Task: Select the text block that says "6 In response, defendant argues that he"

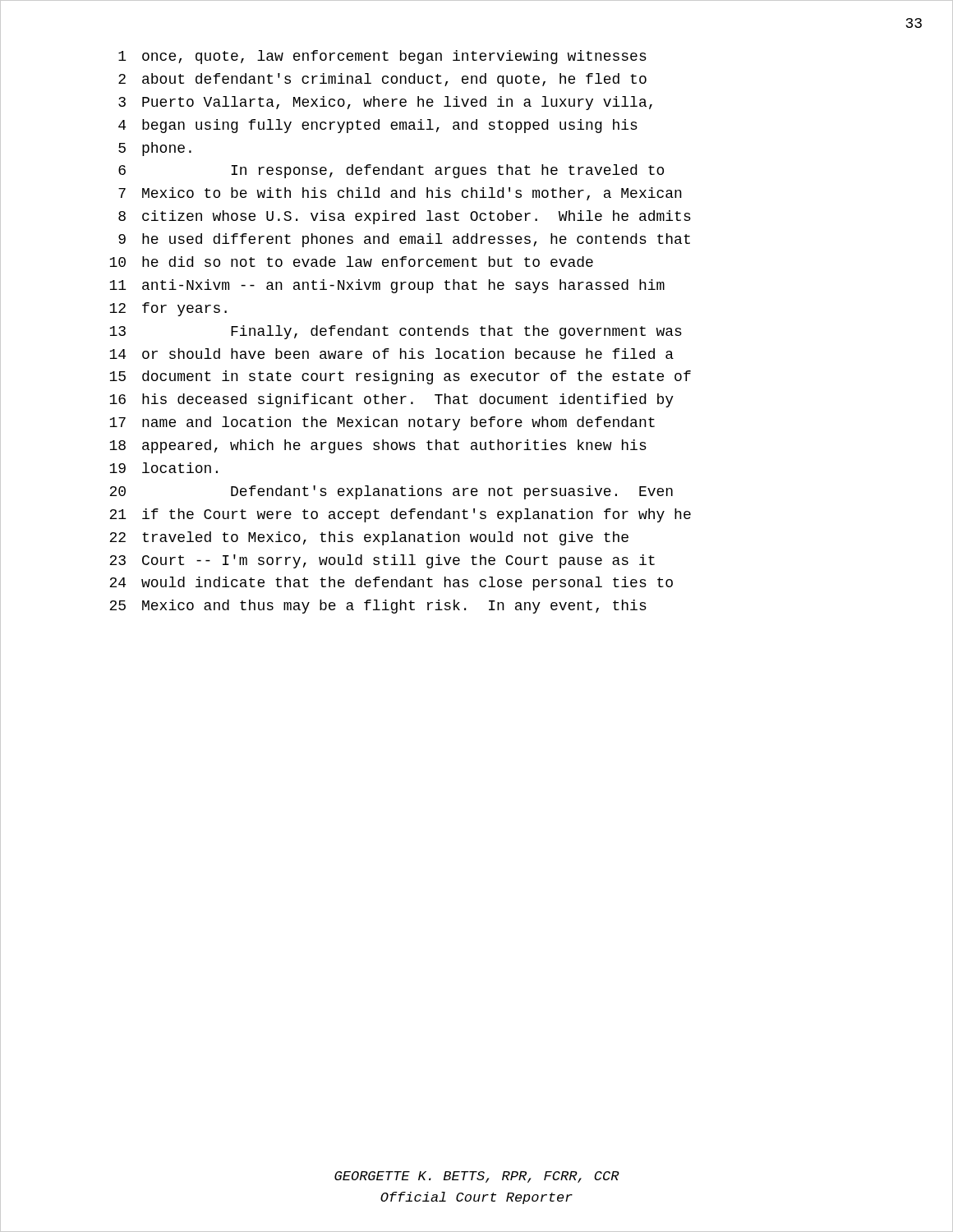Action: [x=497, y=241]
